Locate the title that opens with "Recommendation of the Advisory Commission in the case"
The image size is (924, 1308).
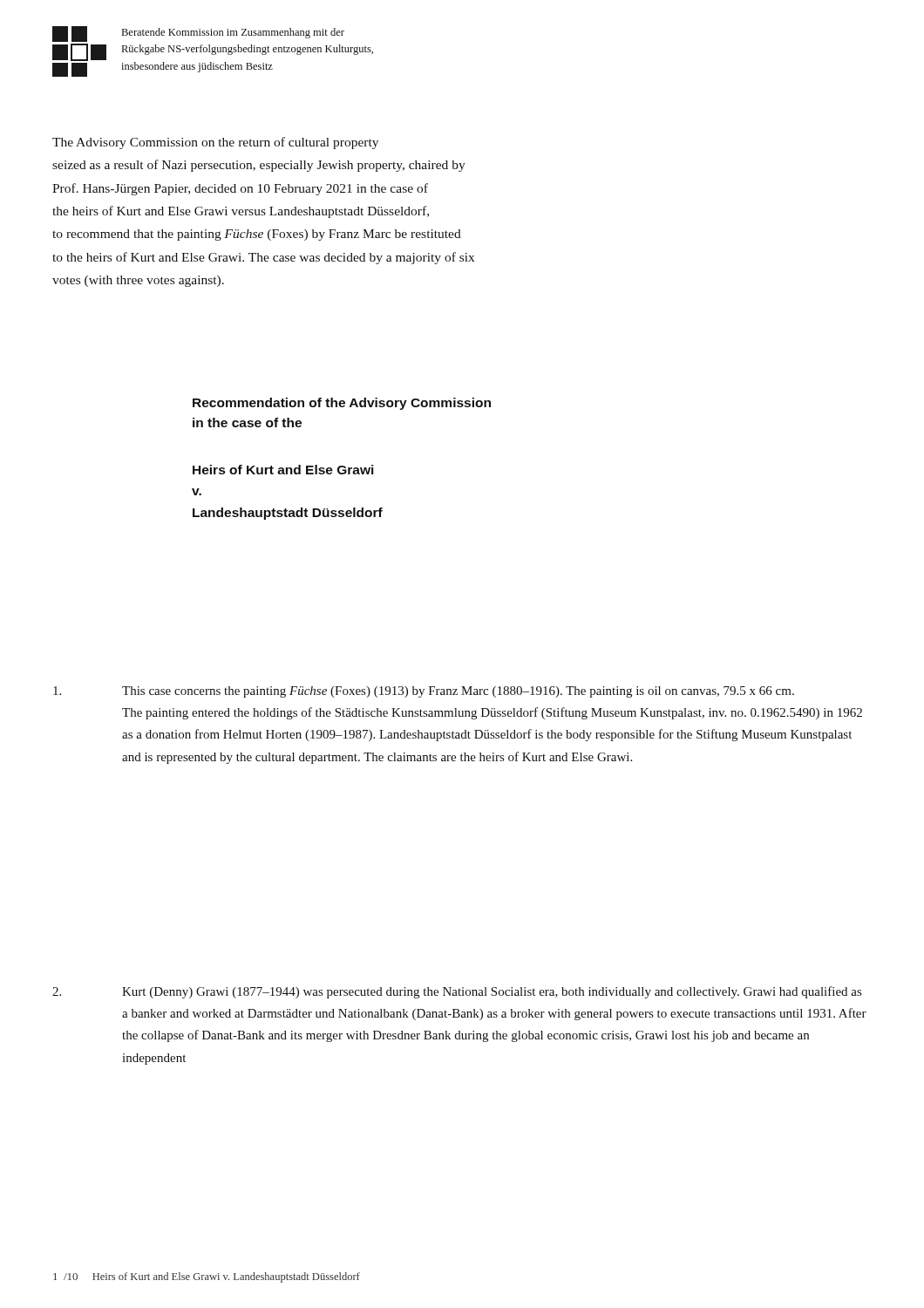(x=342, y=413)
